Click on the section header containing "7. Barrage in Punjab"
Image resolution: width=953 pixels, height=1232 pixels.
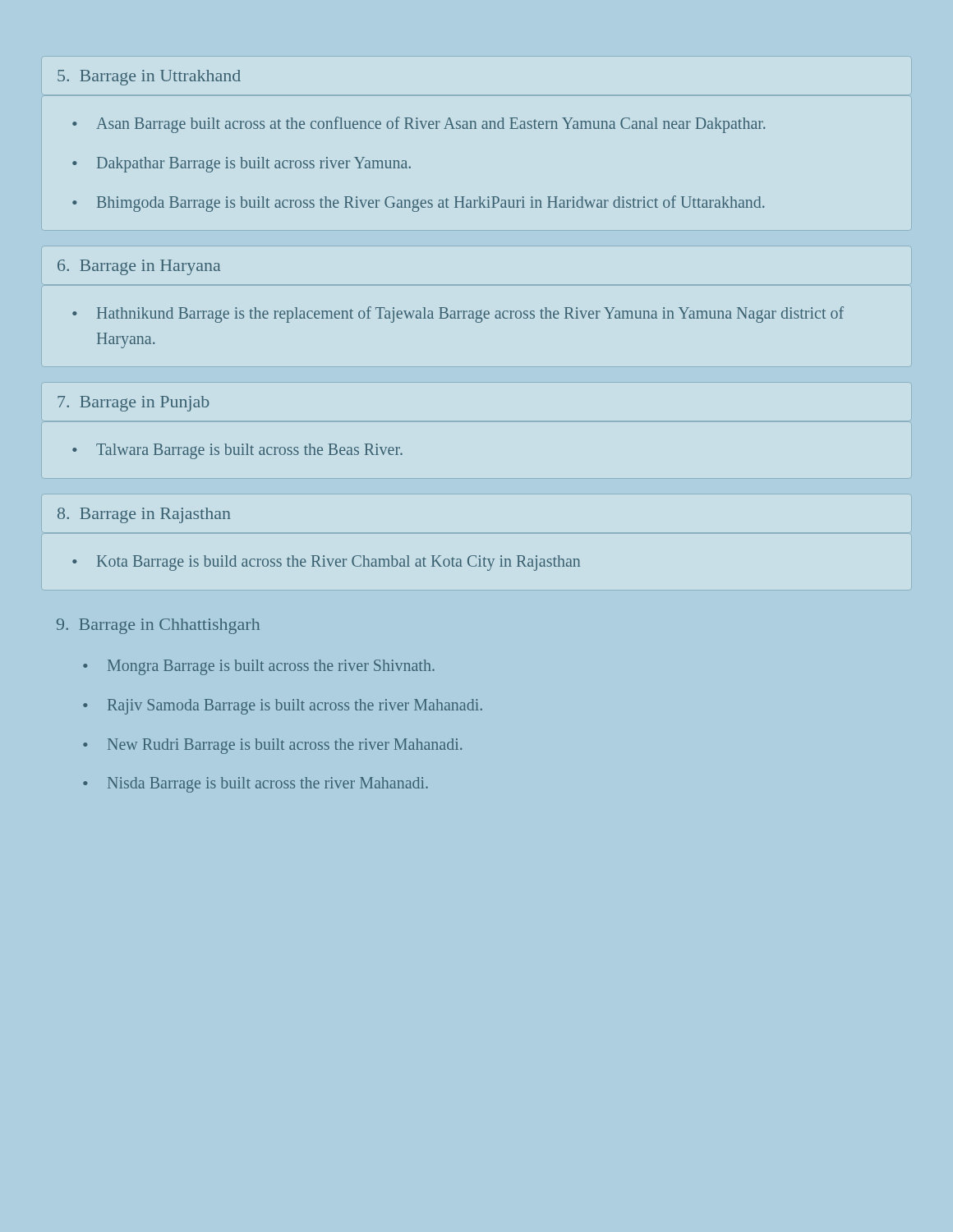pos(133,402)
